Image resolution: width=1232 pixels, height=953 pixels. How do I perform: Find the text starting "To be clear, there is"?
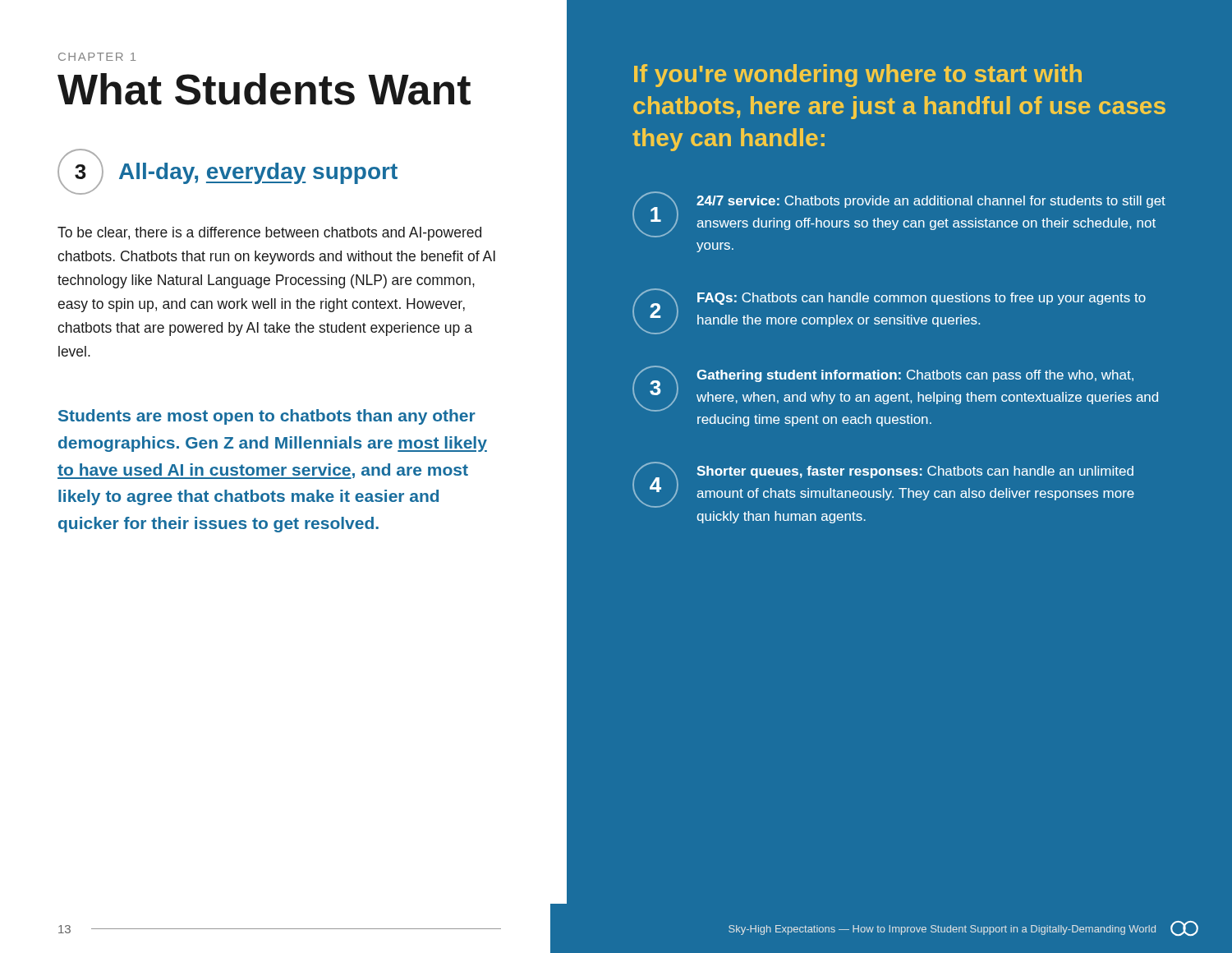[277, 292]
